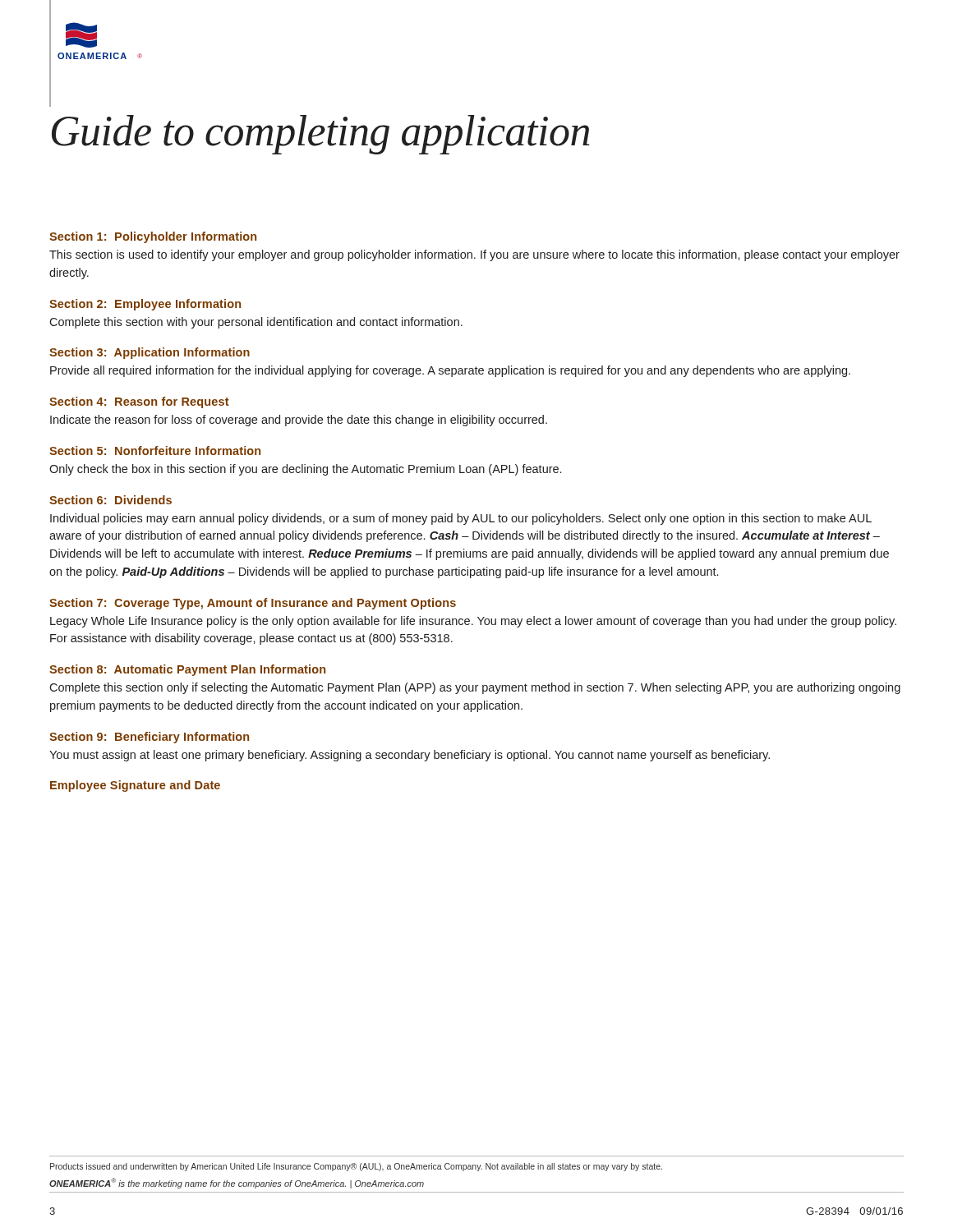
Task: Locate the title with the text "Guide to completing"
Action: coord(476,131)
